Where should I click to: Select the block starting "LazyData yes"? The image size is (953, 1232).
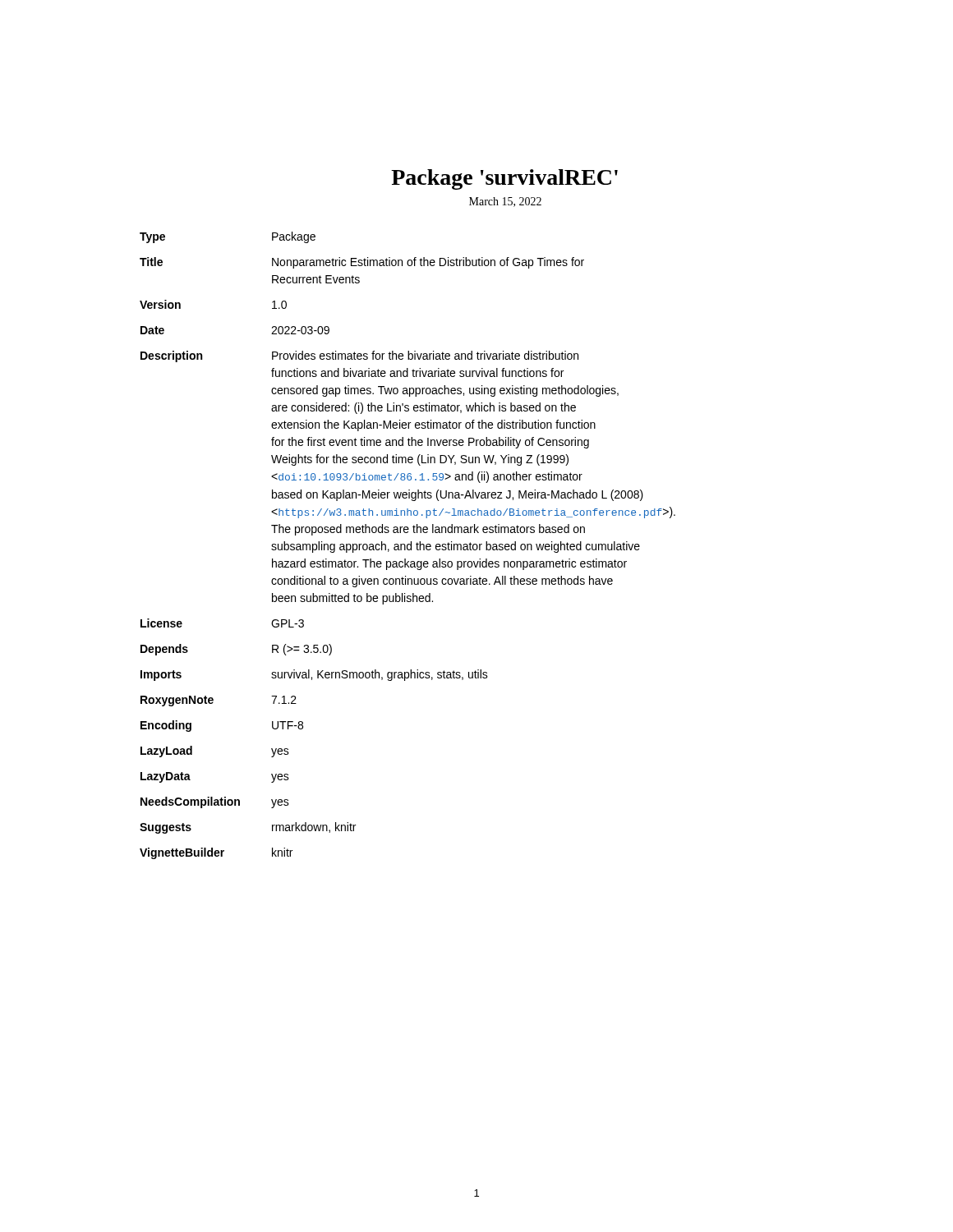(156, 777)
